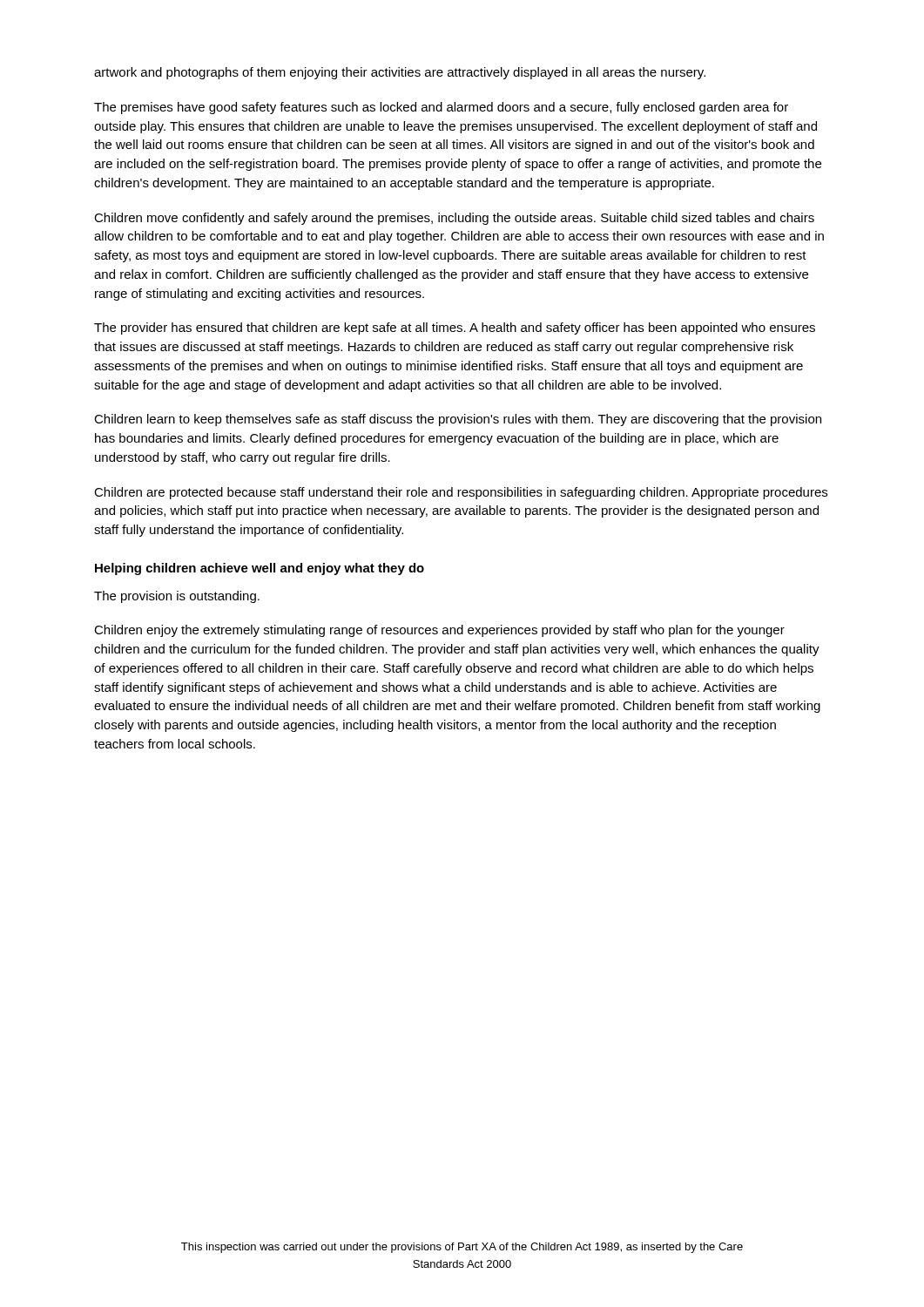Click the passage that begins "artwork and photographs of them enjoying their activities"
The image size is (924, 1307).
click(x=400, y=72)
